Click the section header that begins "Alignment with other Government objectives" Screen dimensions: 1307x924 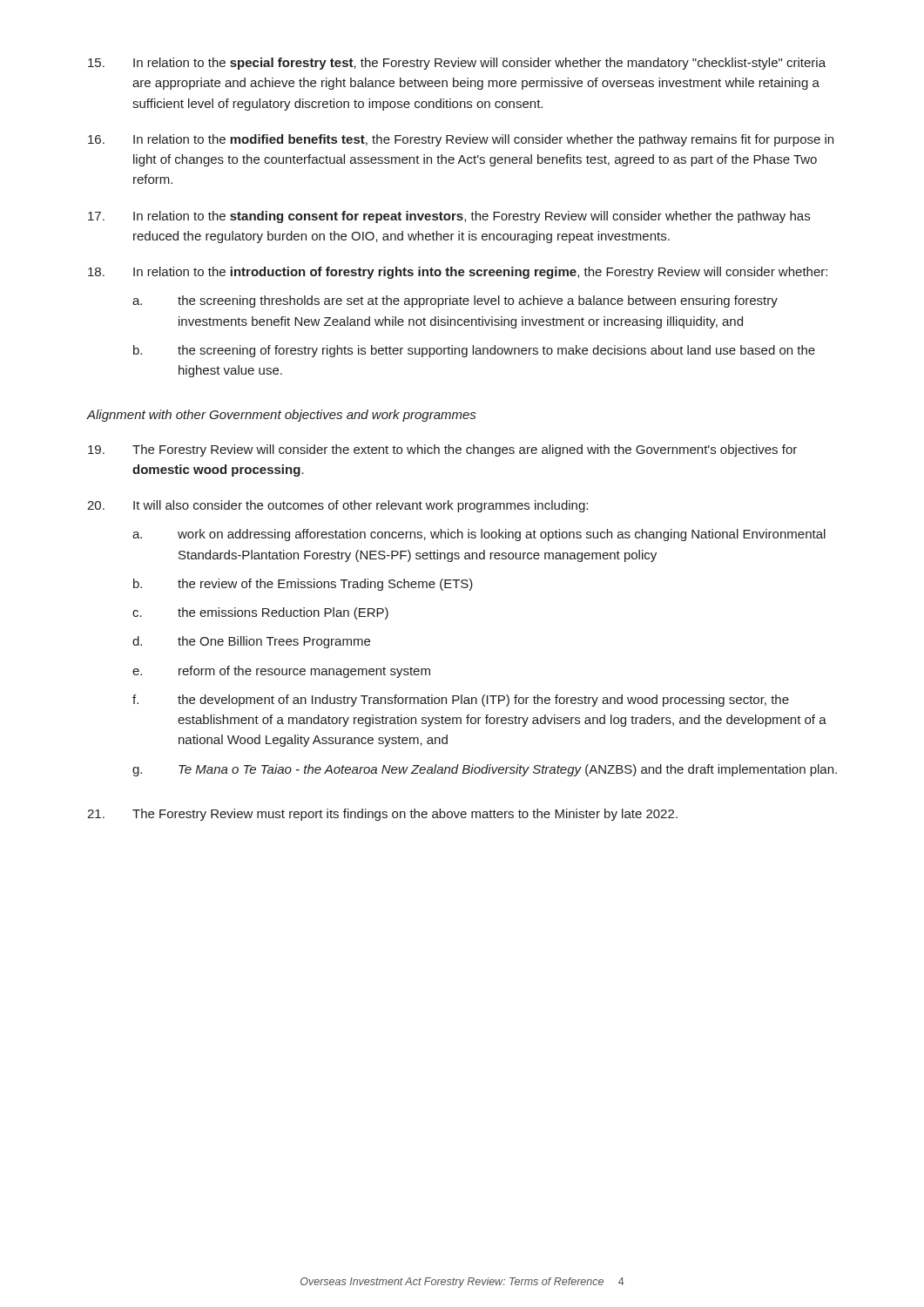[282, 415]
